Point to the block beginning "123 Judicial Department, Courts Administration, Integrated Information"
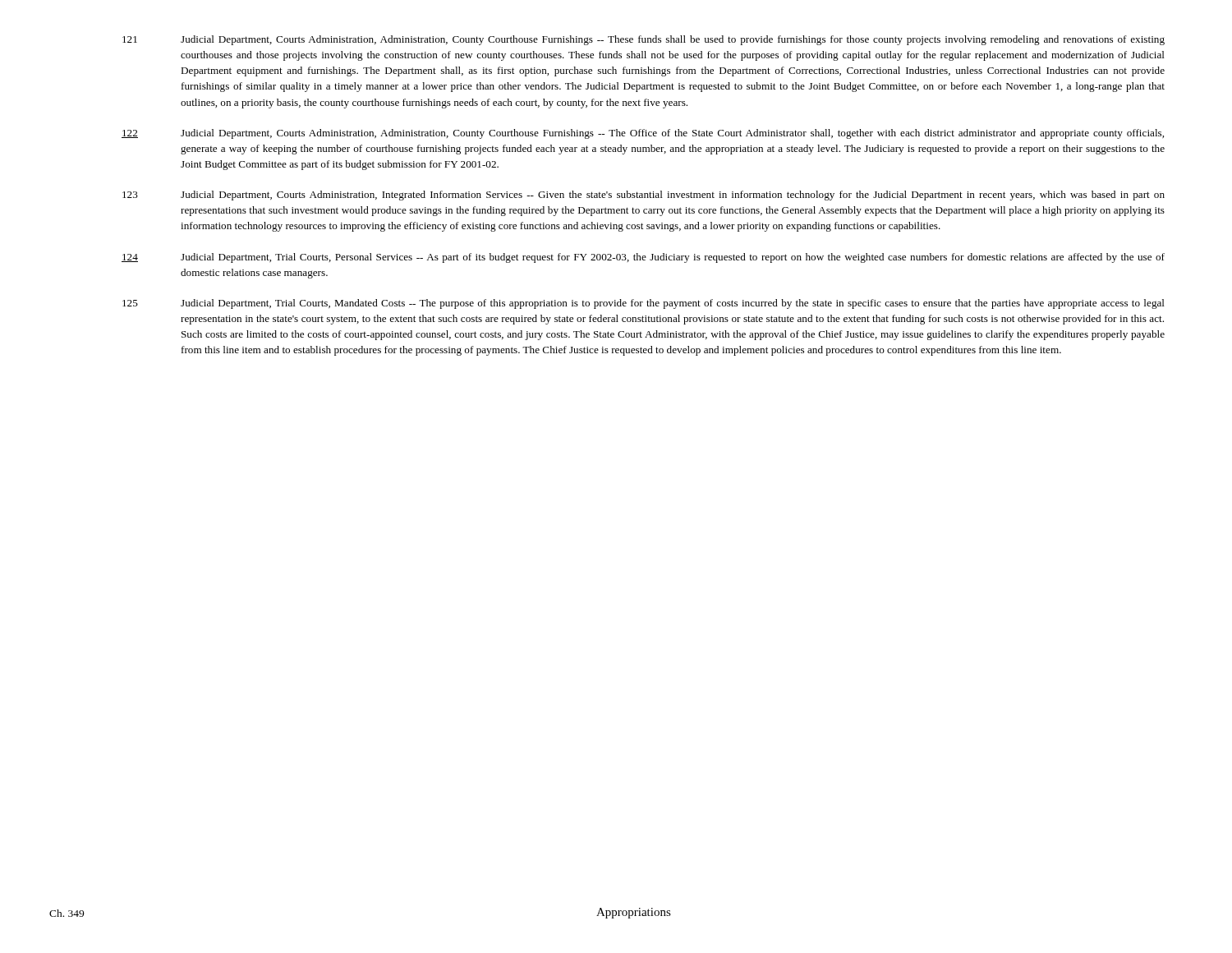 click(x=643, y=210)
